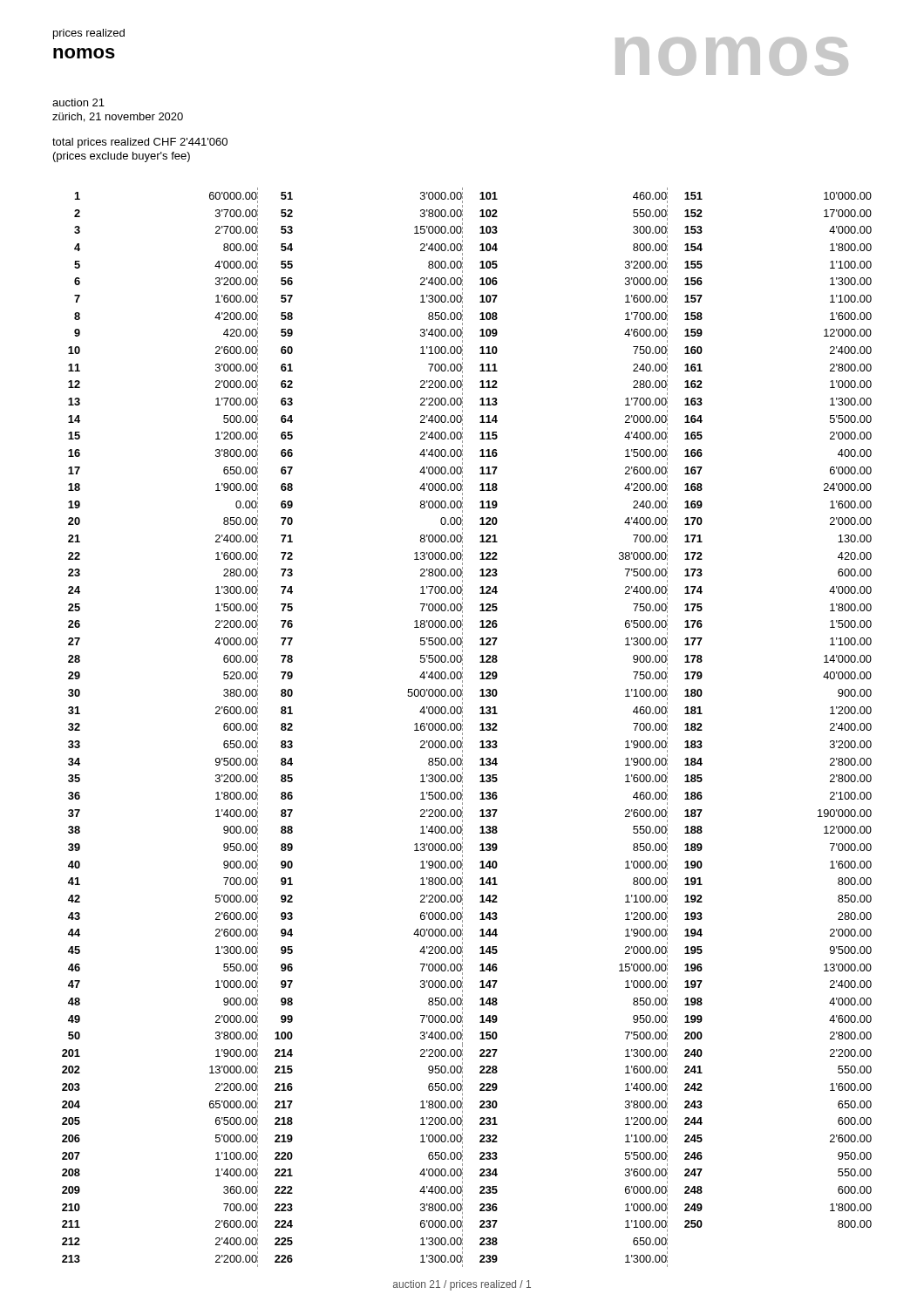Locate the table with the text "160'000.00 23'700.00 32'700.00 4800.00"
This screenshot has width=924, height=1308.
(x=462, y=727)
